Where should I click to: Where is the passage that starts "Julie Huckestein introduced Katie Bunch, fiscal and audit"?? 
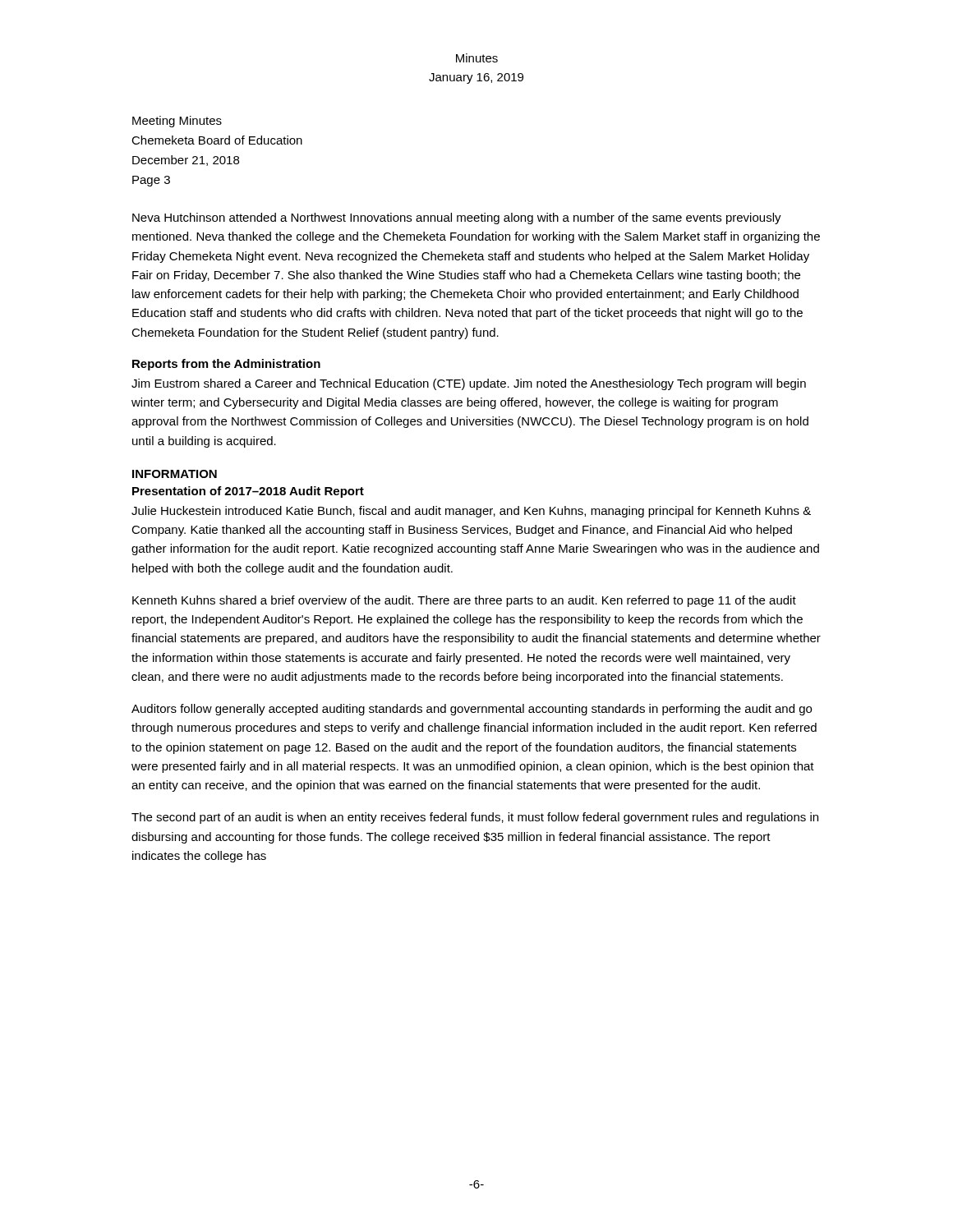coord(476,539)
